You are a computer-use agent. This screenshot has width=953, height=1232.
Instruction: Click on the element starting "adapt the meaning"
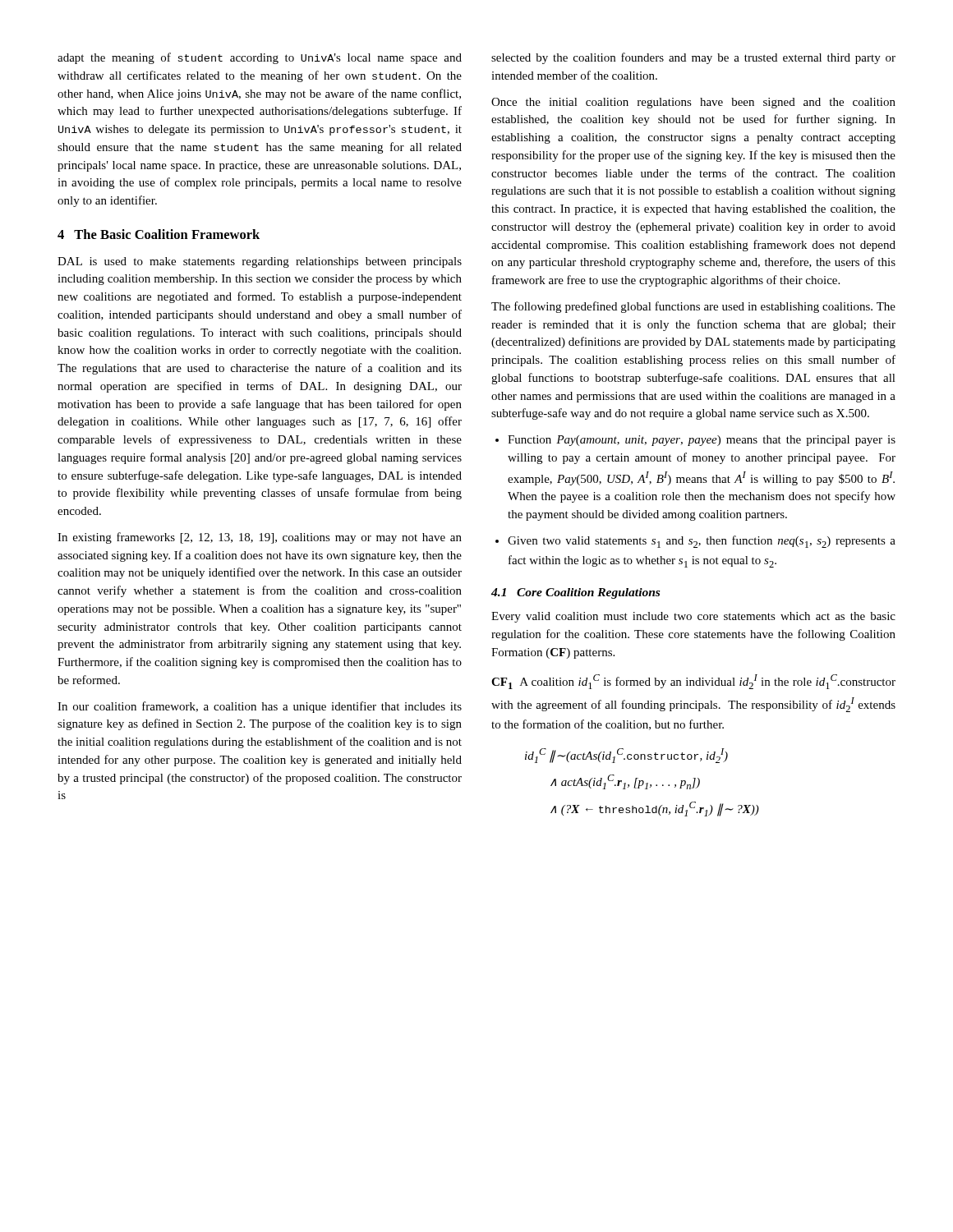point(260,130)
